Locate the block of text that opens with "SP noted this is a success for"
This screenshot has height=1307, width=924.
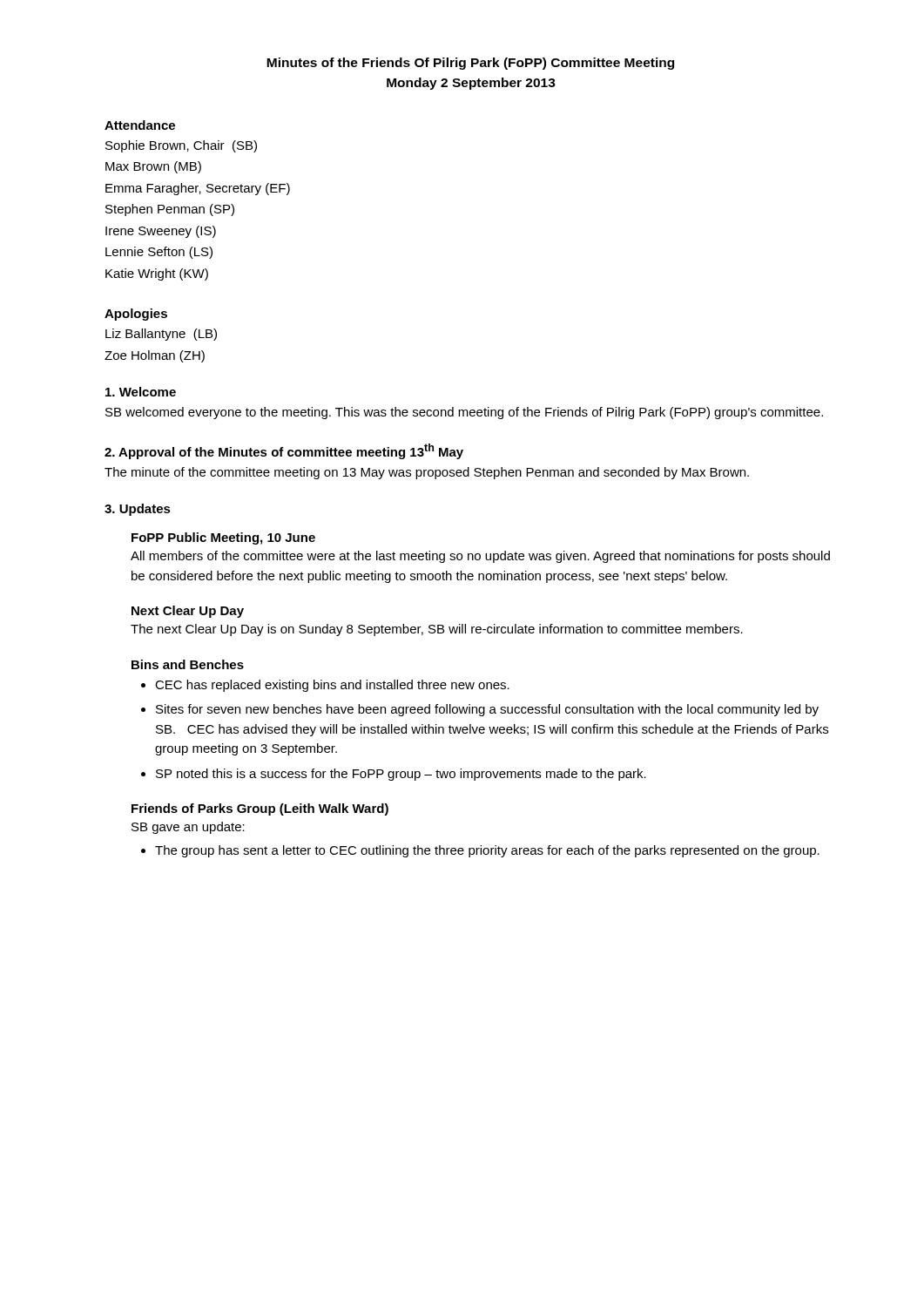[401, 773]
